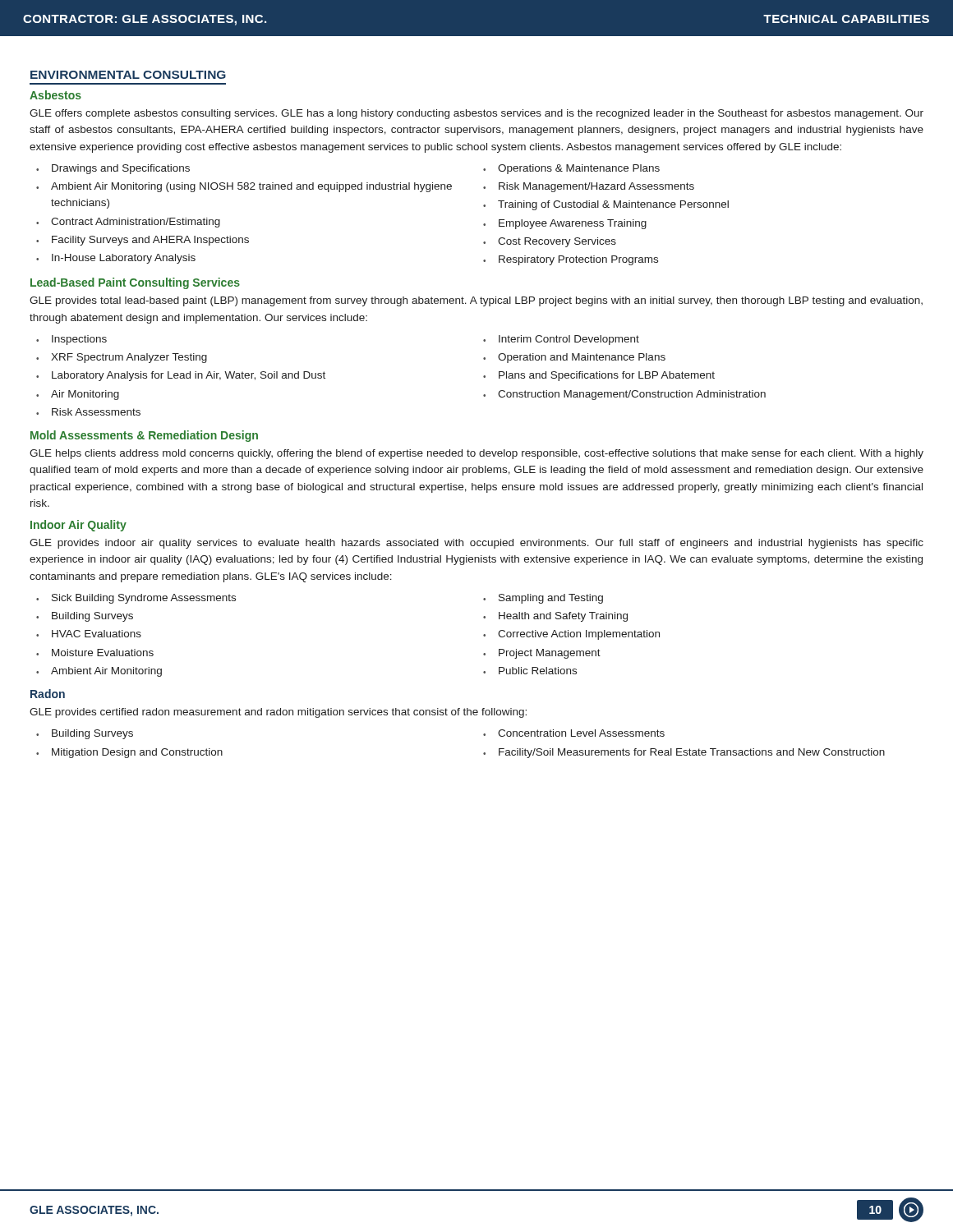
Task: Click where it says "•Risk Management/Hazard Assessments"
Action: coord(703,187)
